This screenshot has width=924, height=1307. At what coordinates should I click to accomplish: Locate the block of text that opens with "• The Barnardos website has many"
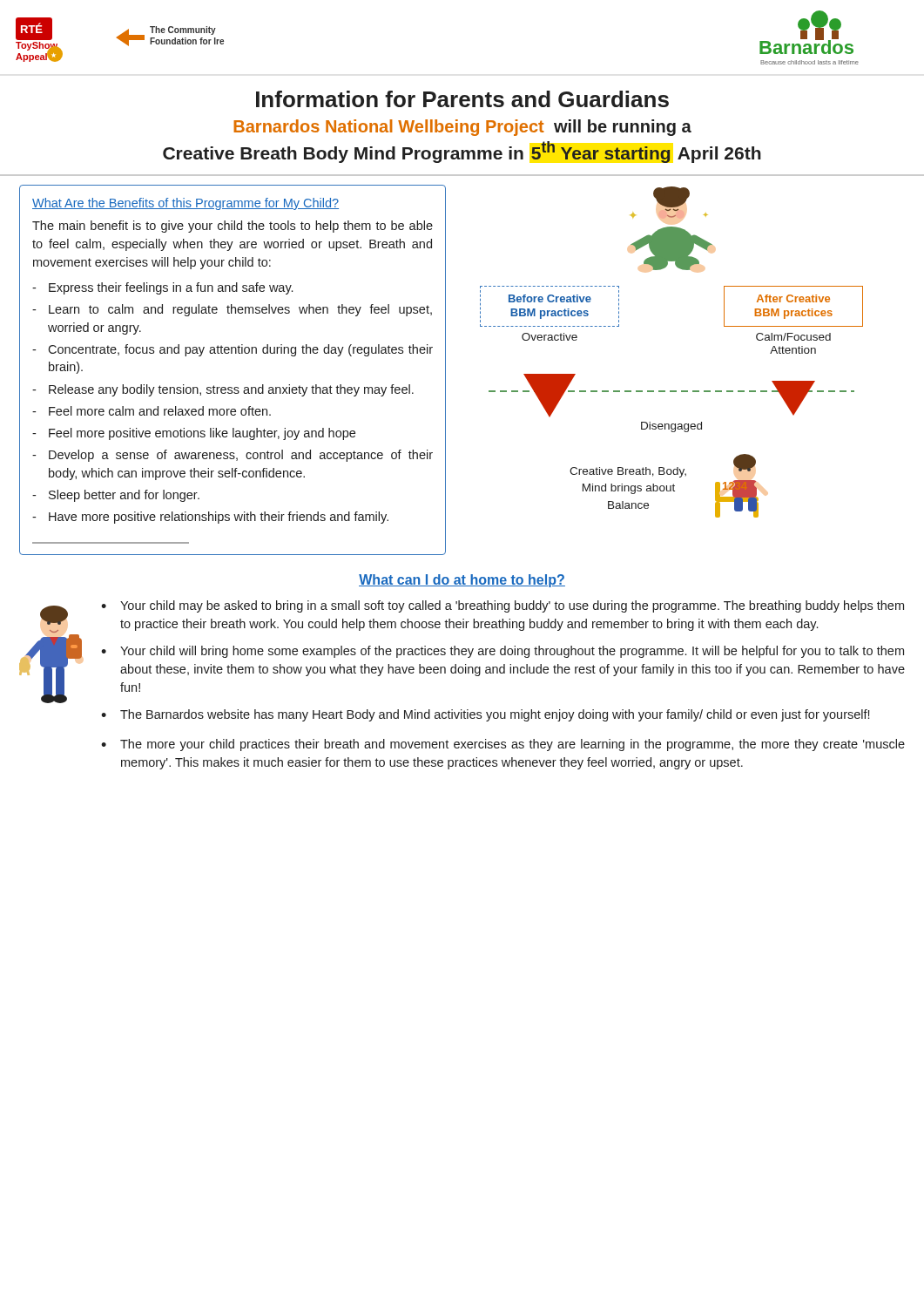(x=503, y=716)
